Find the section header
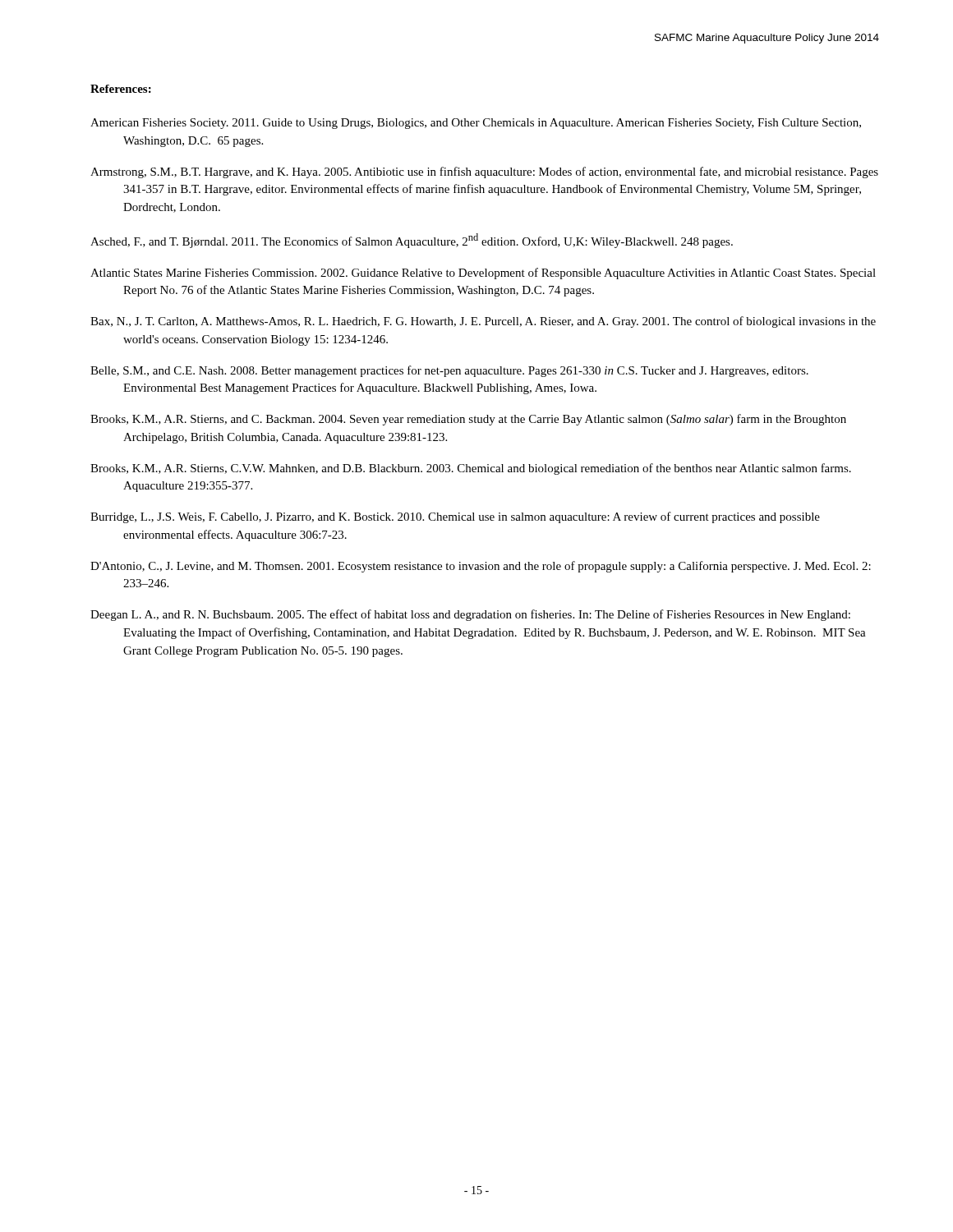The height and width of the screenshot is (1232, 953). point(121,89)
